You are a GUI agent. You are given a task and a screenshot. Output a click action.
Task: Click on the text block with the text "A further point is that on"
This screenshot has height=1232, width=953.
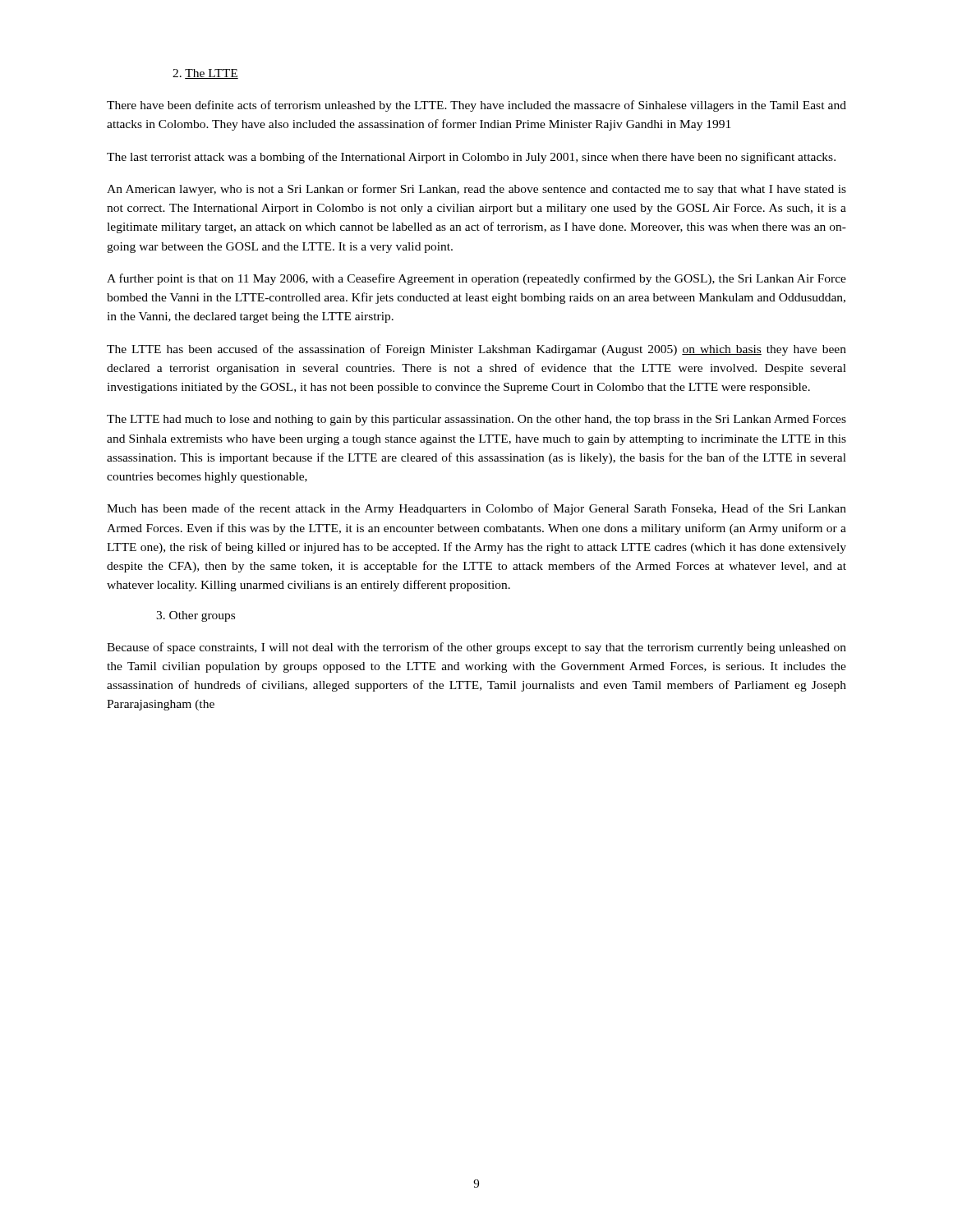(476, 297)
